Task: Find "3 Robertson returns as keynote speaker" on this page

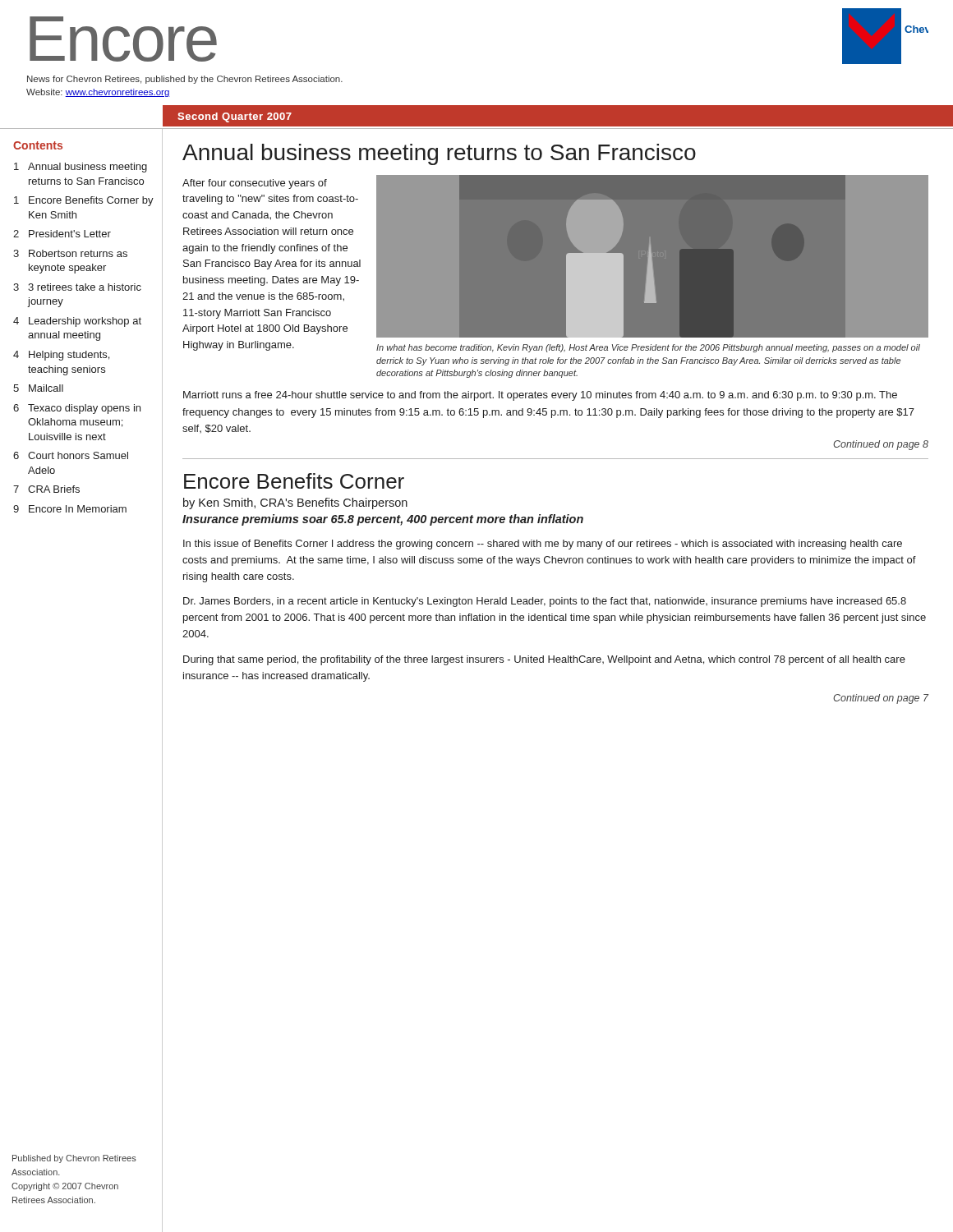Action: click(x=83, y=261)
